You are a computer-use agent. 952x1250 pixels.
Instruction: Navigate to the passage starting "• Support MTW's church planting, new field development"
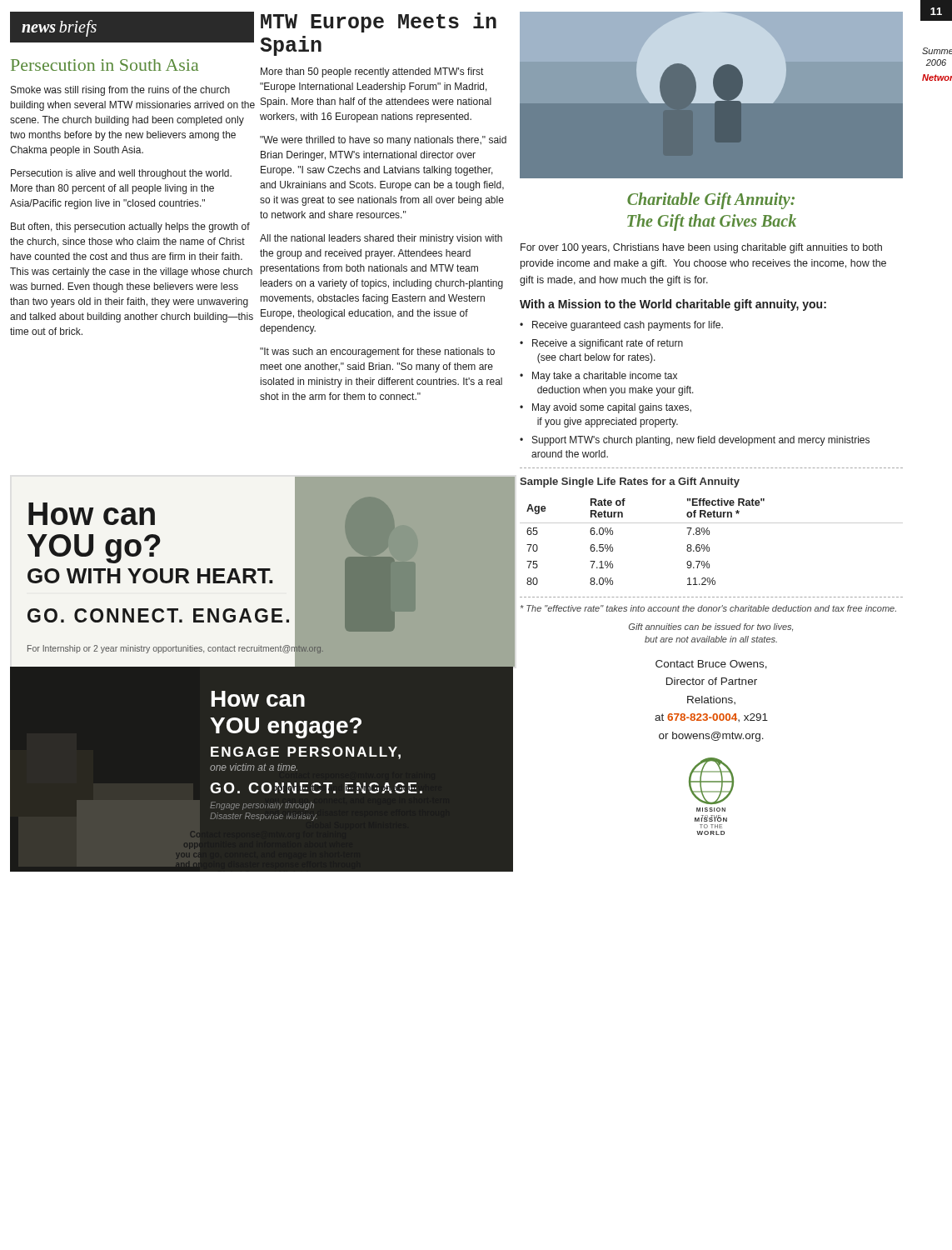[695, 447]
